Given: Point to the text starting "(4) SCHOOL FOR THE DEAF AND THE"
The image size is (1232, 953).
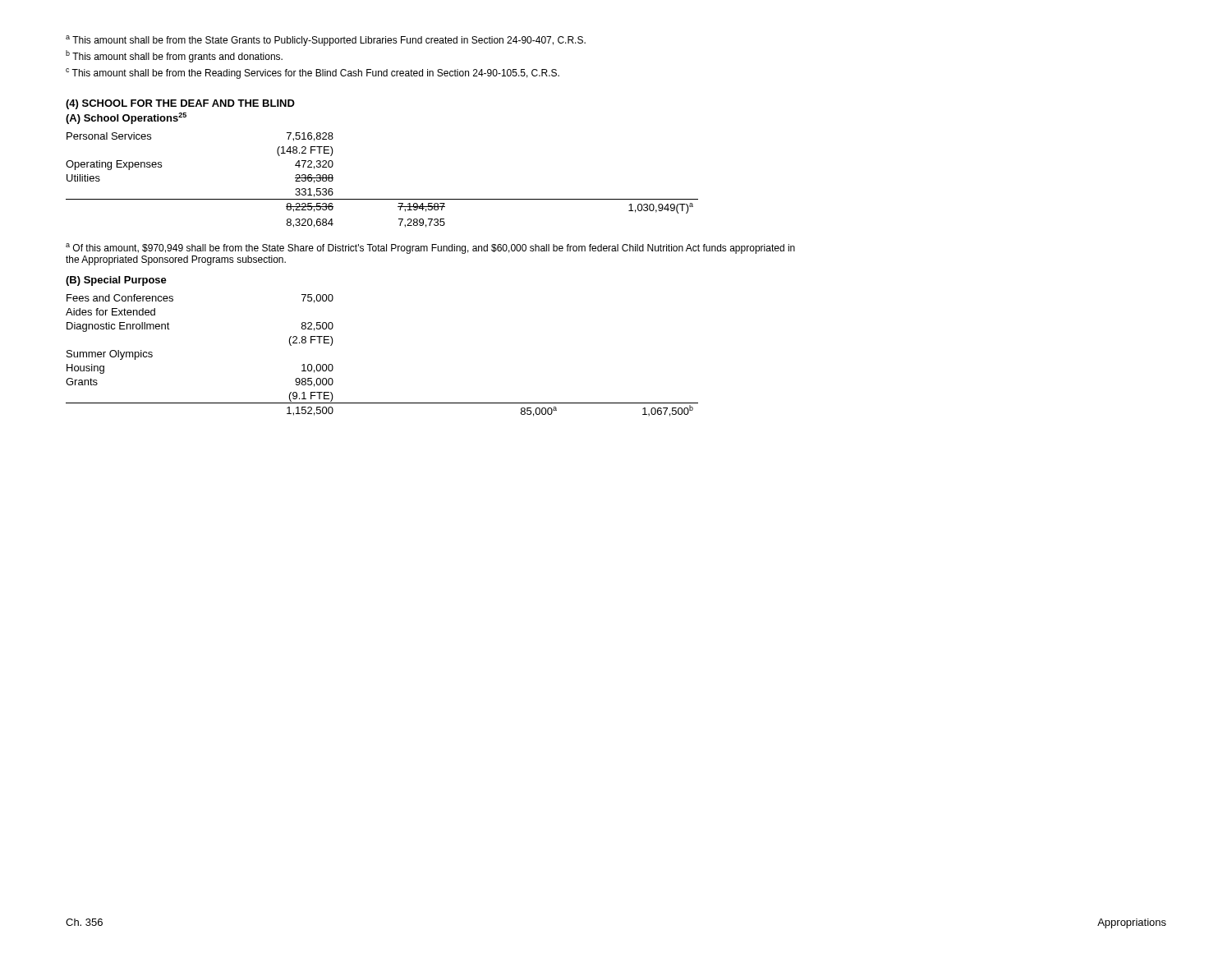Looking at the screenshot, I should 180,103.
